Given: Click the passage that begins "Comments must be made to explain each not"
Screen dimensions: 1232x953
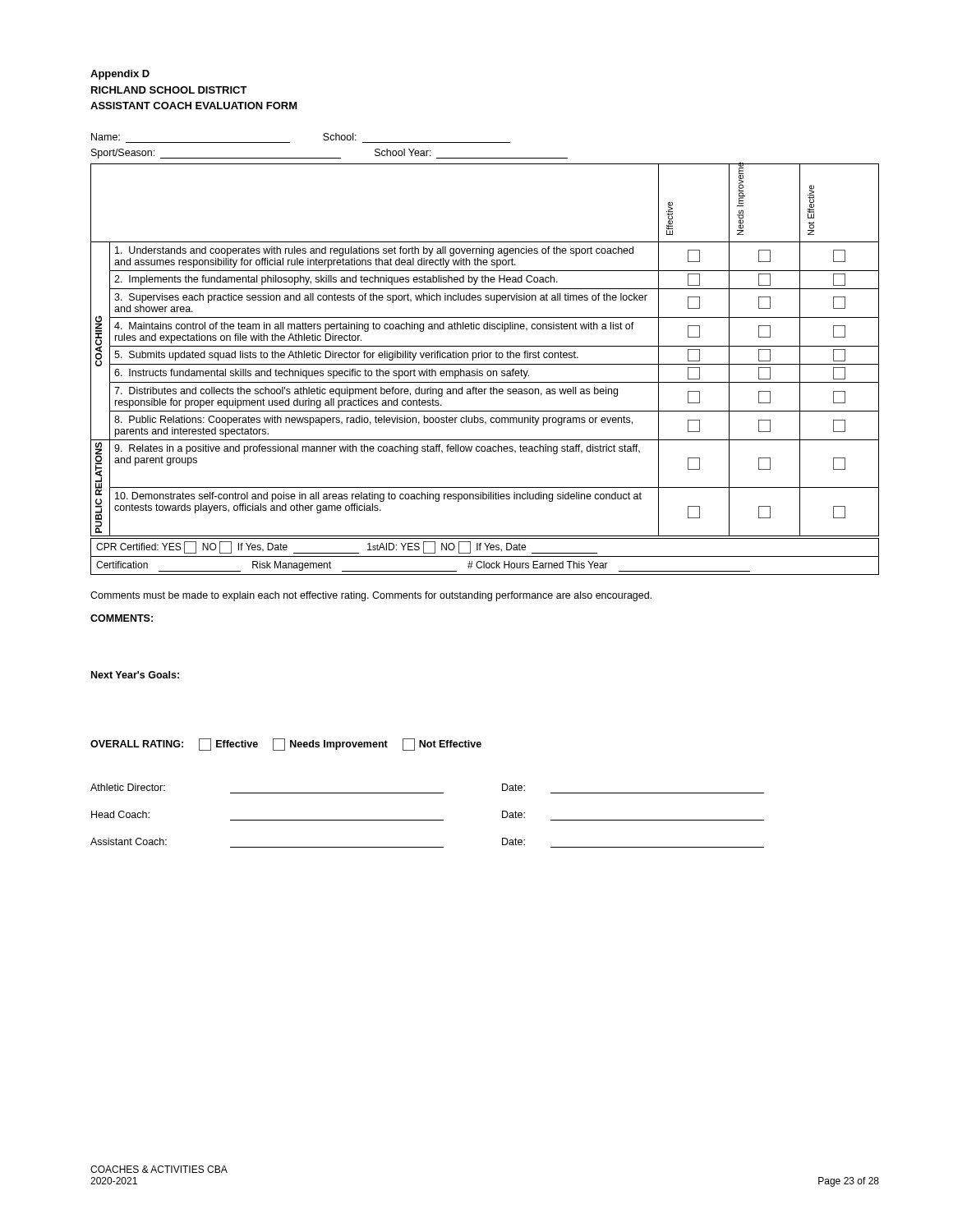Looking at the screenshot, I should click(371, 595).
